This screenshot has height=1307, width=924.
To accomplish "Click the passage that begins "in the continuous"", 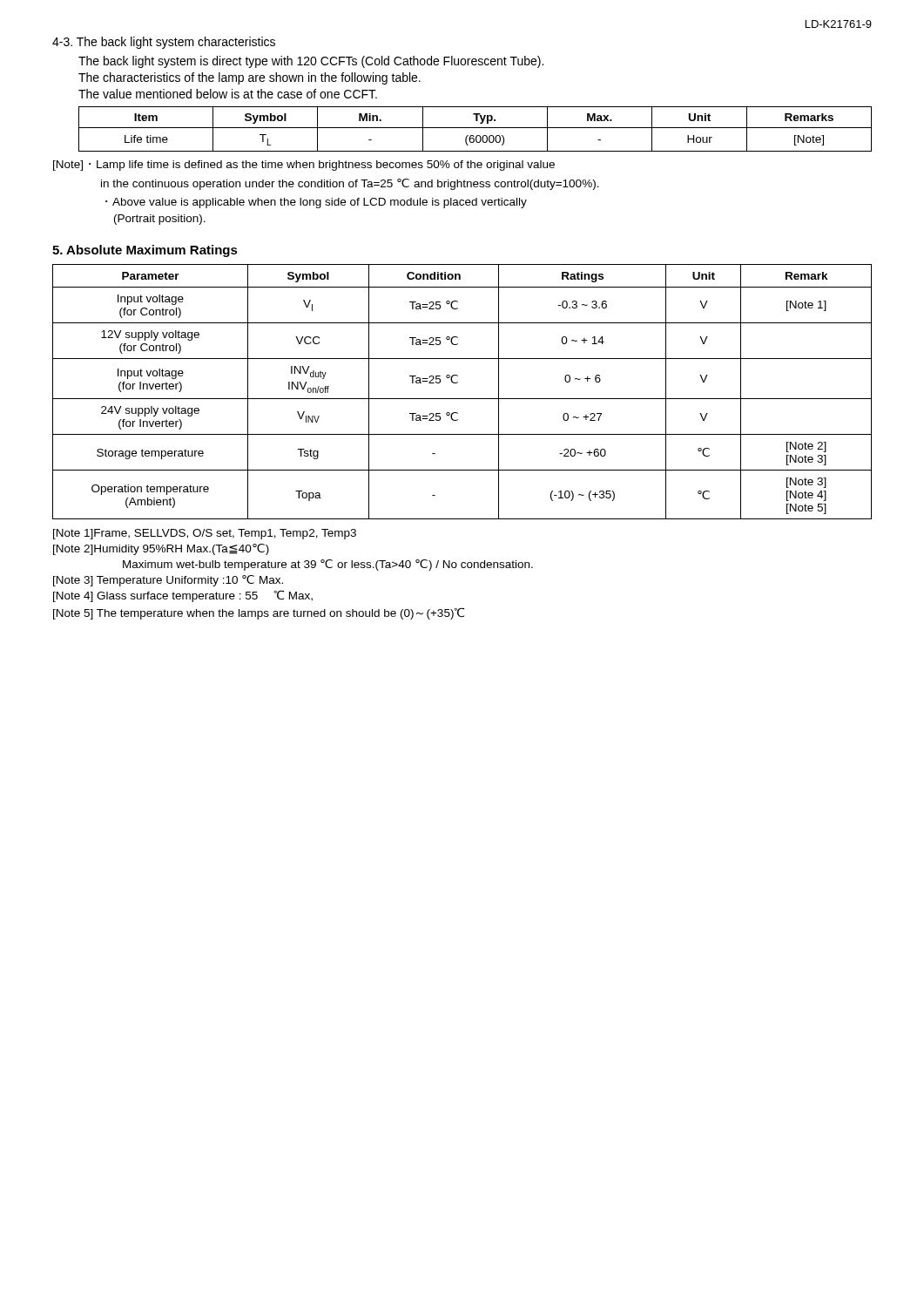I will (350, 183).
